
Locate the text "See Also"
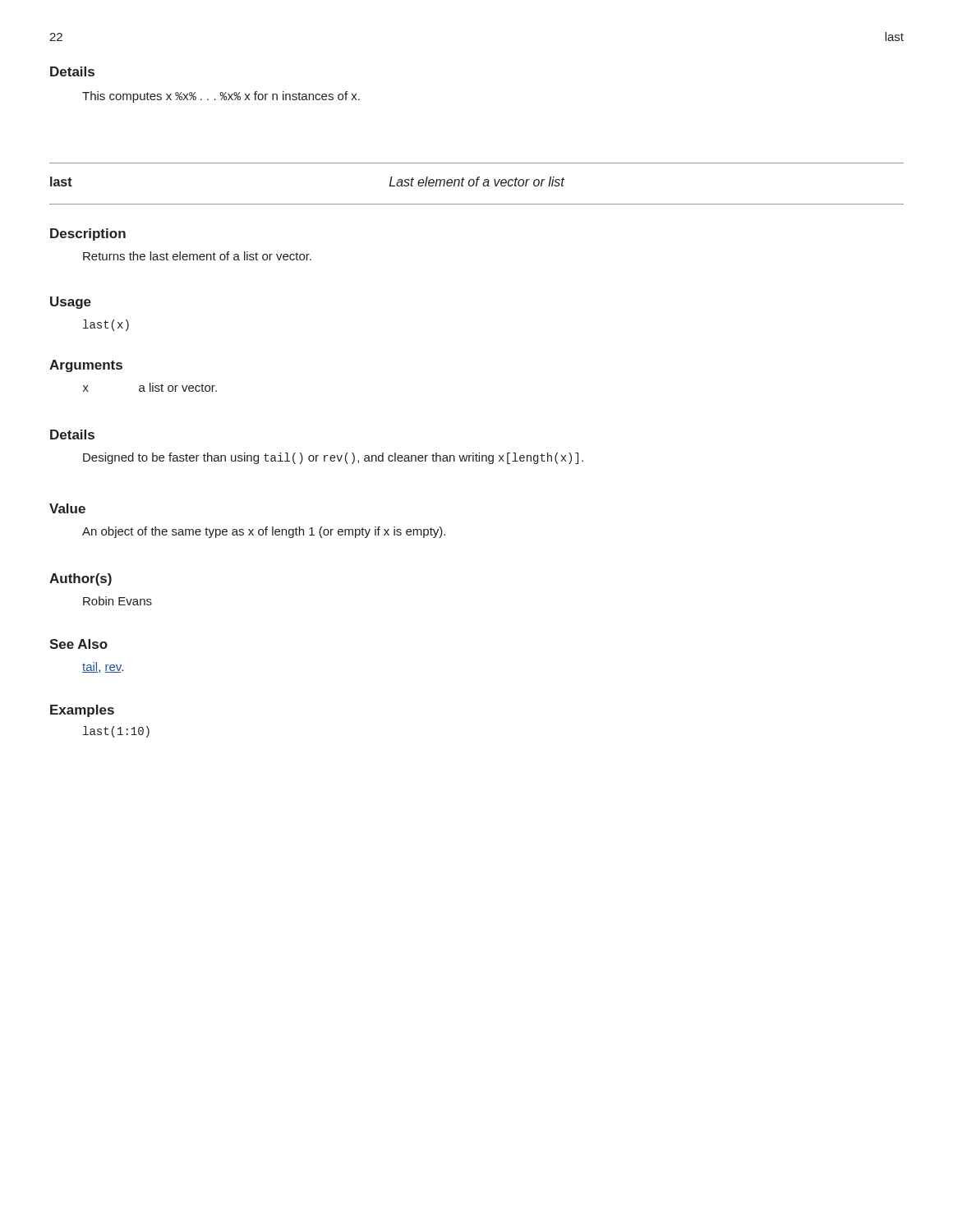point(87,645)
